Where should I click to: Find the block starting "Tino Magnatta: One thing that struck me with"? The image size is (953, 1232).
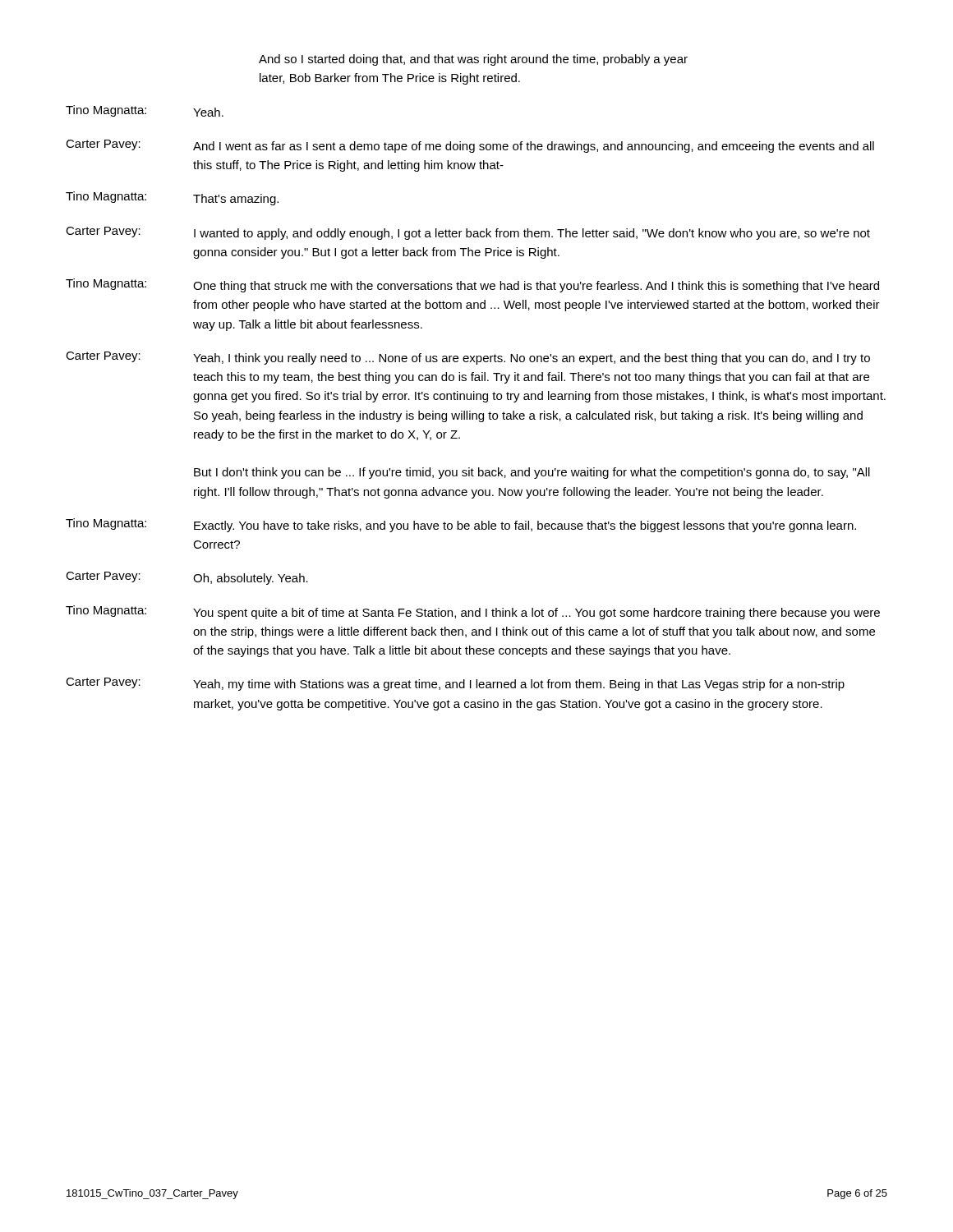click(476, 305)
